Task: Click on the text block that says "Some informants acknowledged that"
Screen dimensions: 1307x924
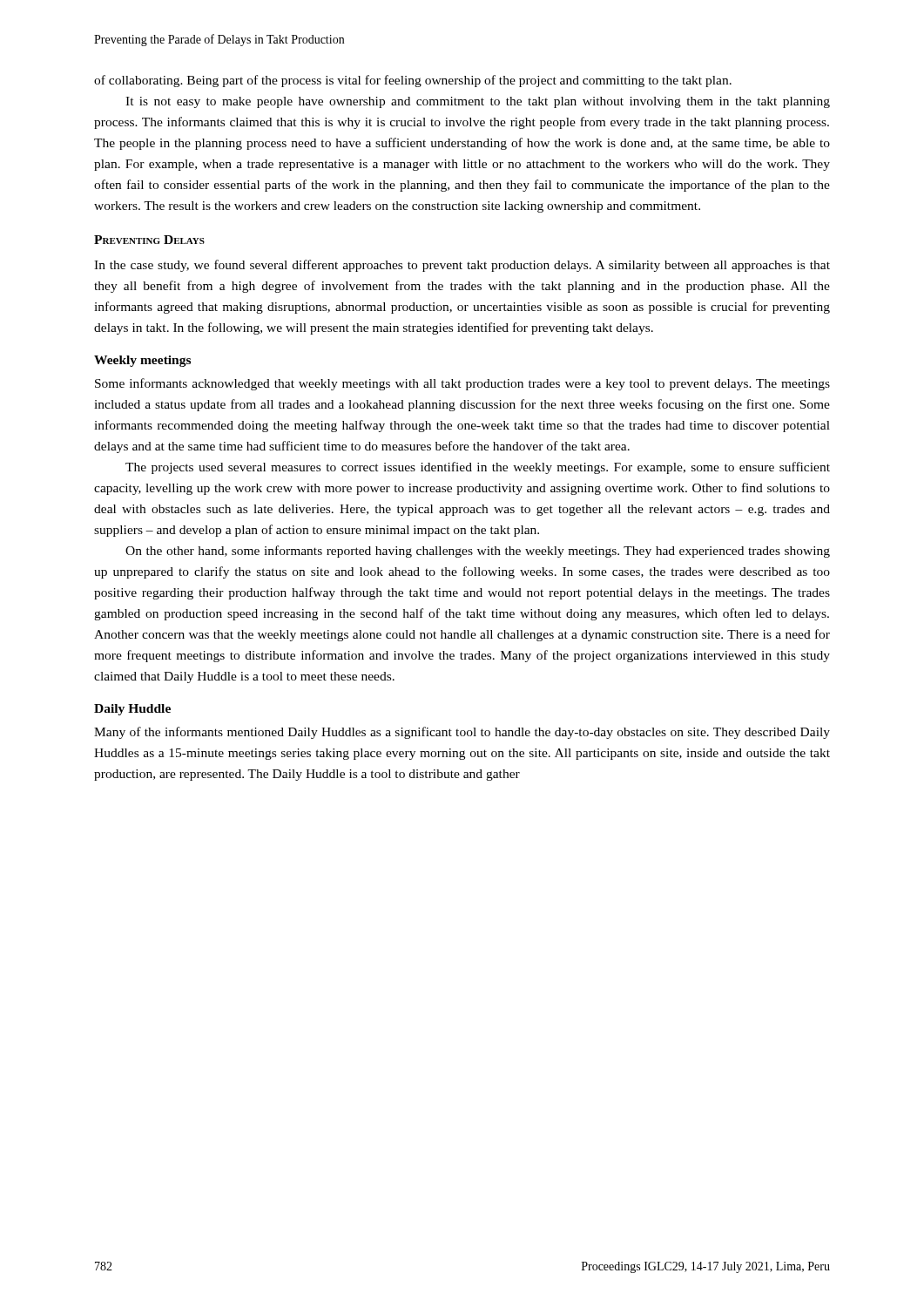Action: [462, 530]
